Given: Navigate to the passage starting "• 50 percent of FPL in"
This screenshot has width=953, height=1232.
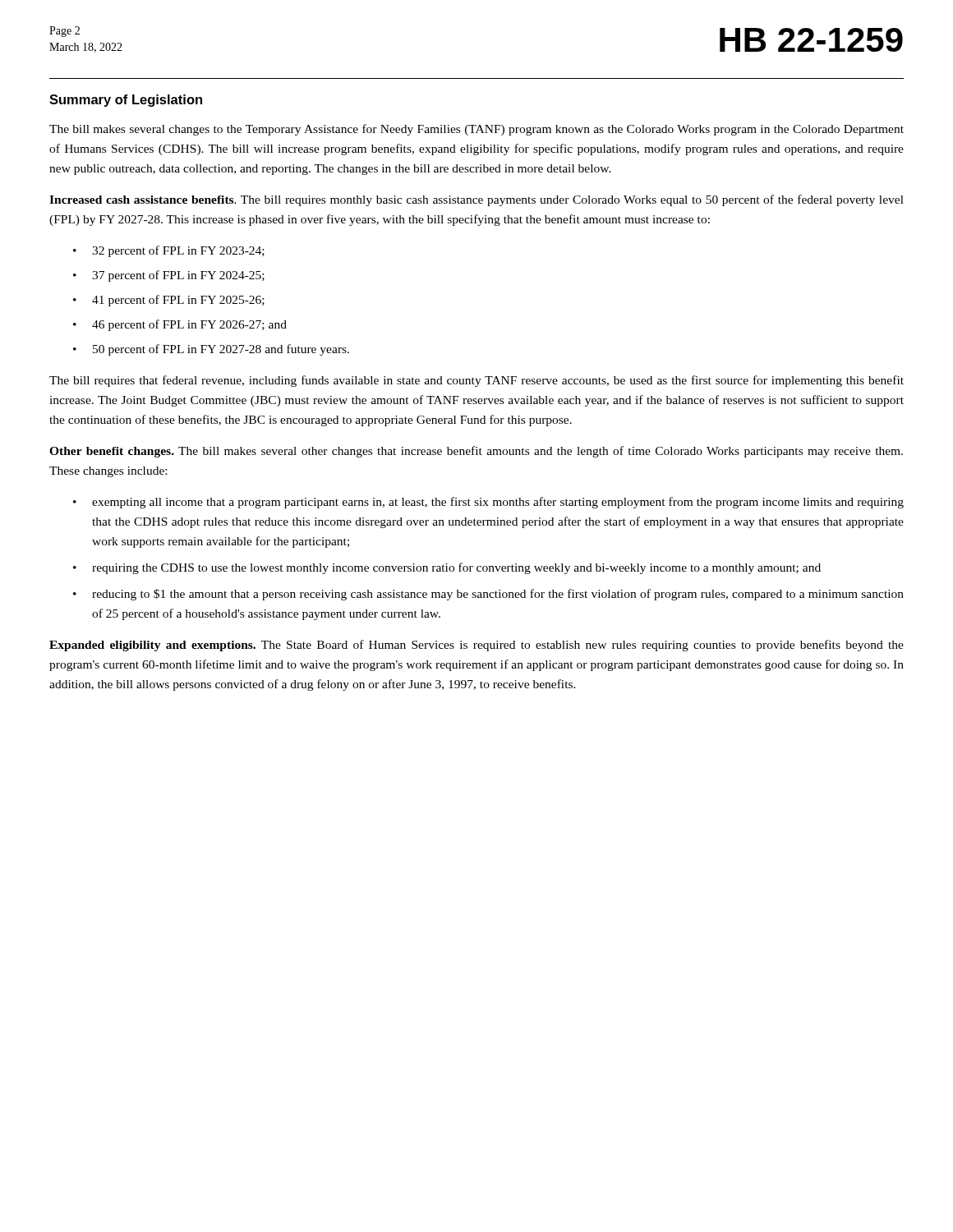Looking at the screenshot, I should click(x=211, y=350).
